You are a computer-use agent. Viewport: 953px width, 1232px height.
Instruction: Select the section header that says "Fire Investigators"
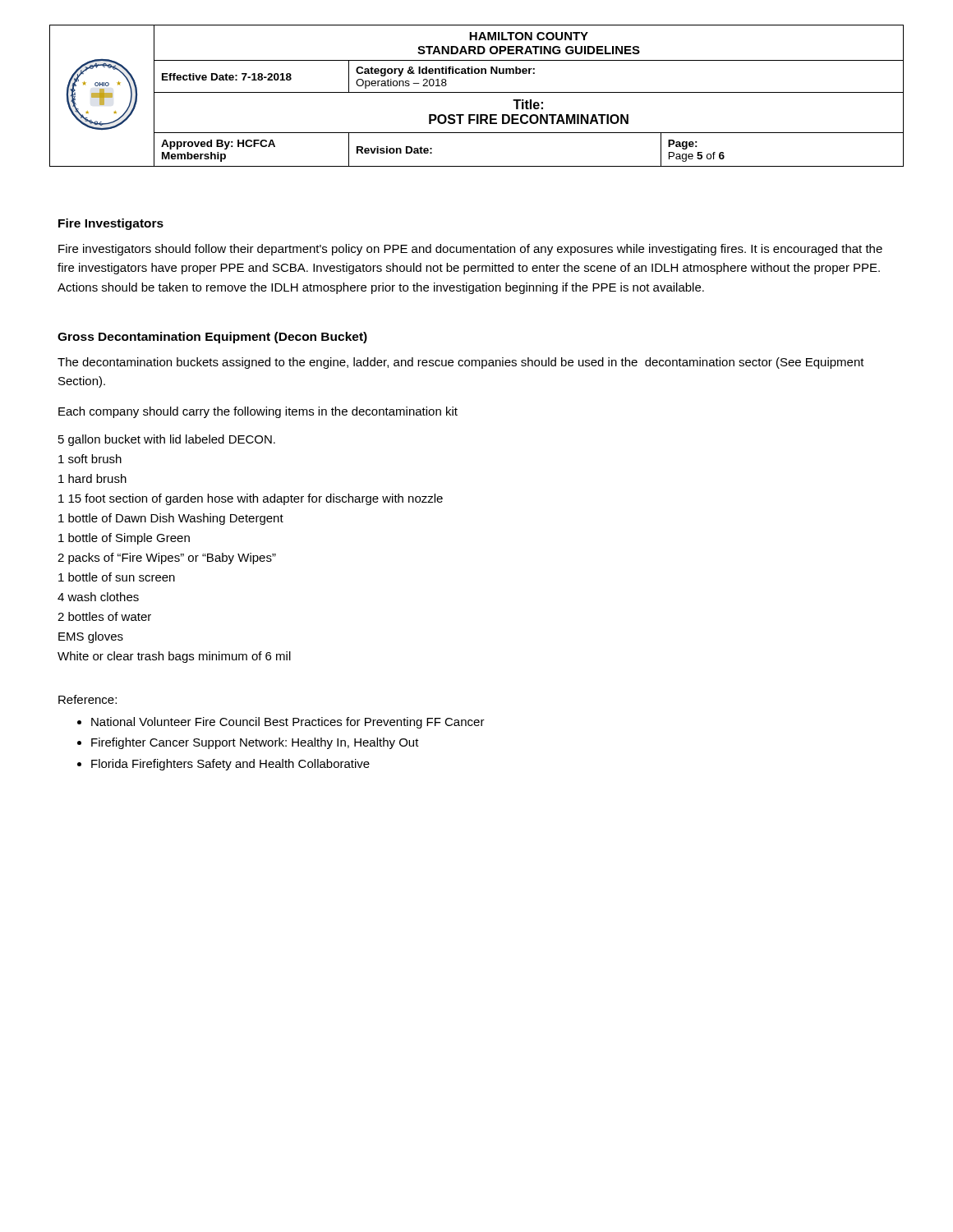[x=111, y=223]
